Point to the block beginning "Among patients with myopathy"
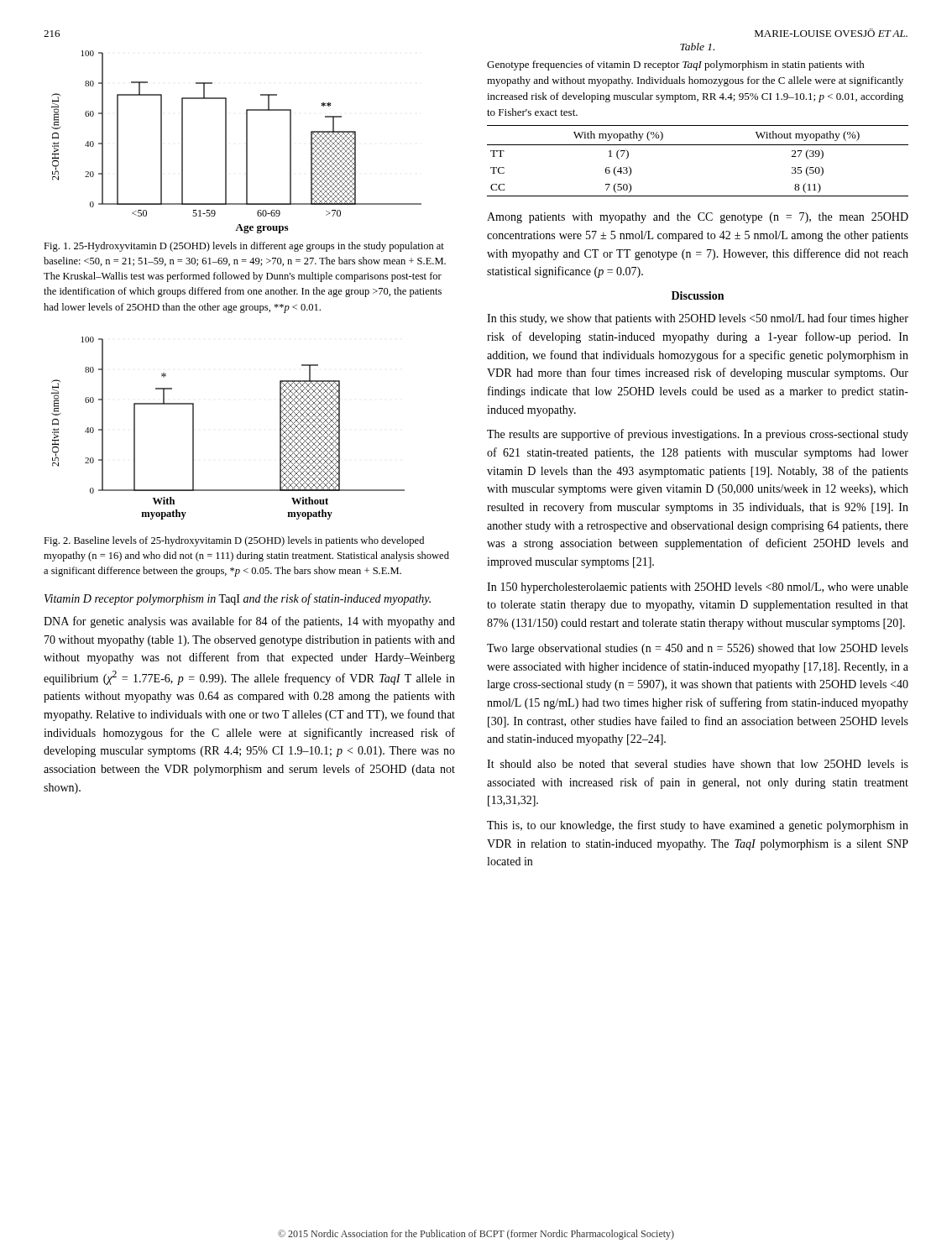Viewport: 952px width, 1259px height. 698,245
